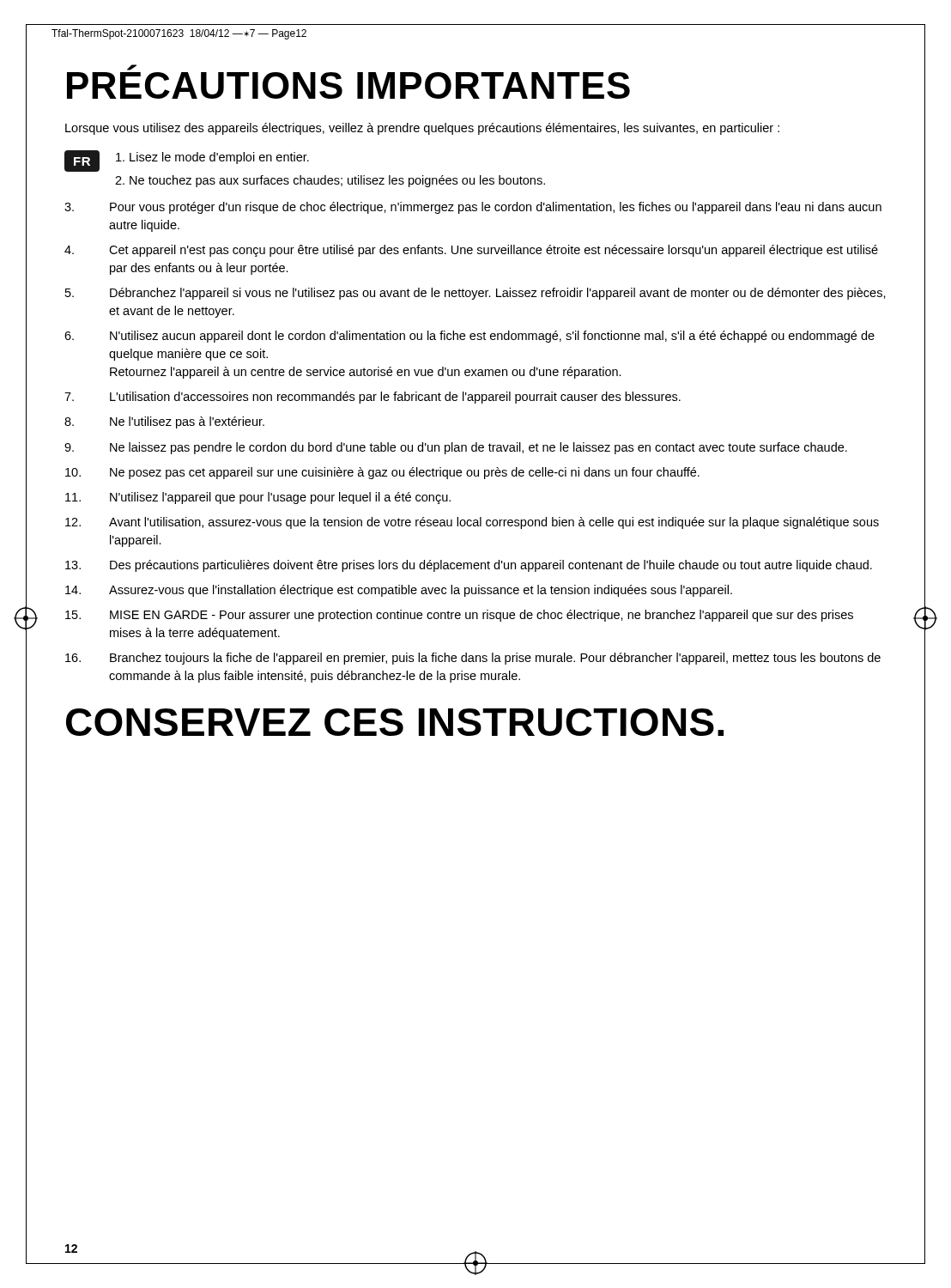This screenshot has height=1288, width=951.
Task: Point to the block starting "14. Assurez-vous que l'installation électrique est"
Action: tap(476, 590)
